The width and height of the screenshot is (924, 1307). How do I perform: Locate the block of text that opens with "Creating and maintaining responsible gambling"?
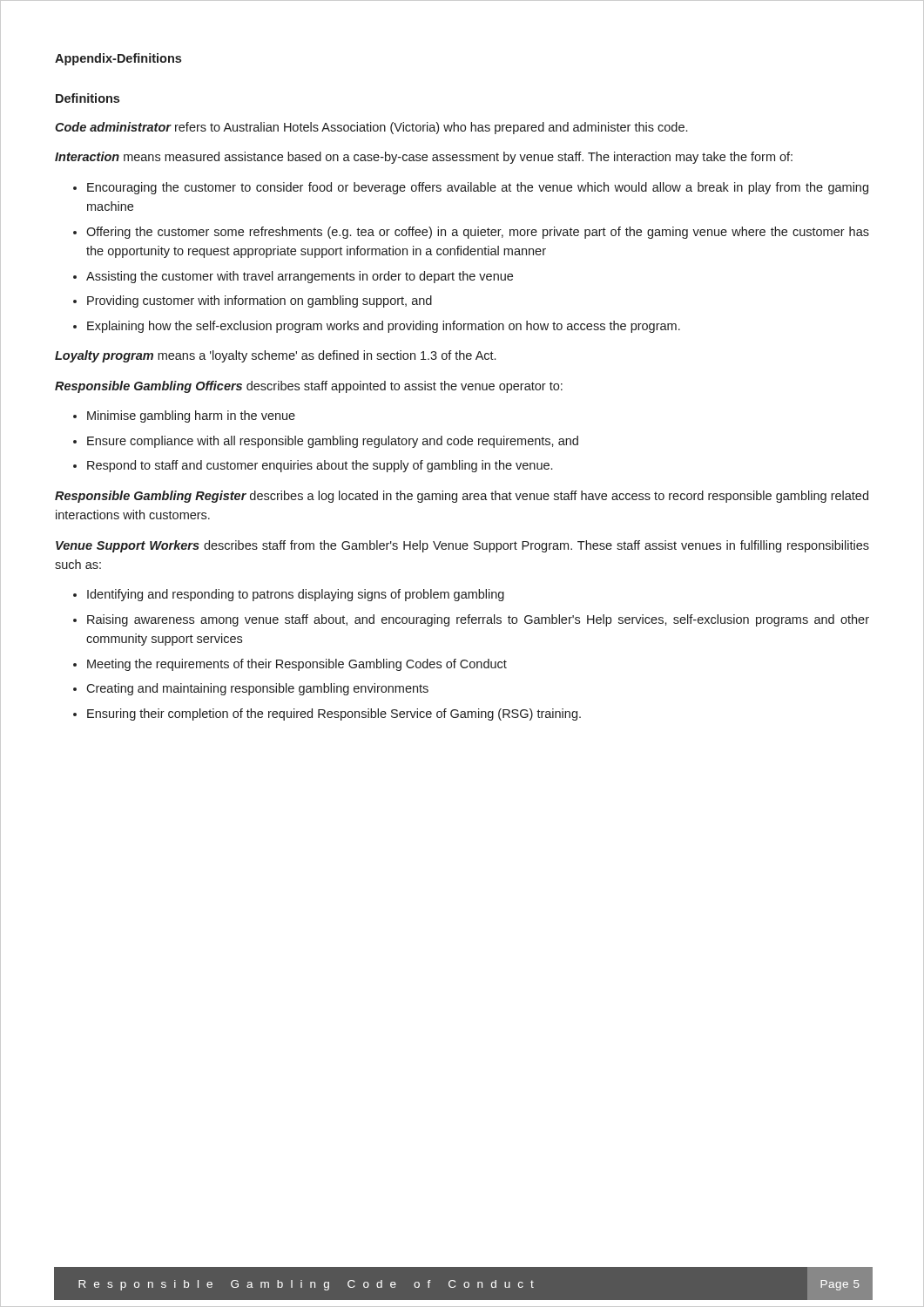tap(257, 689)
